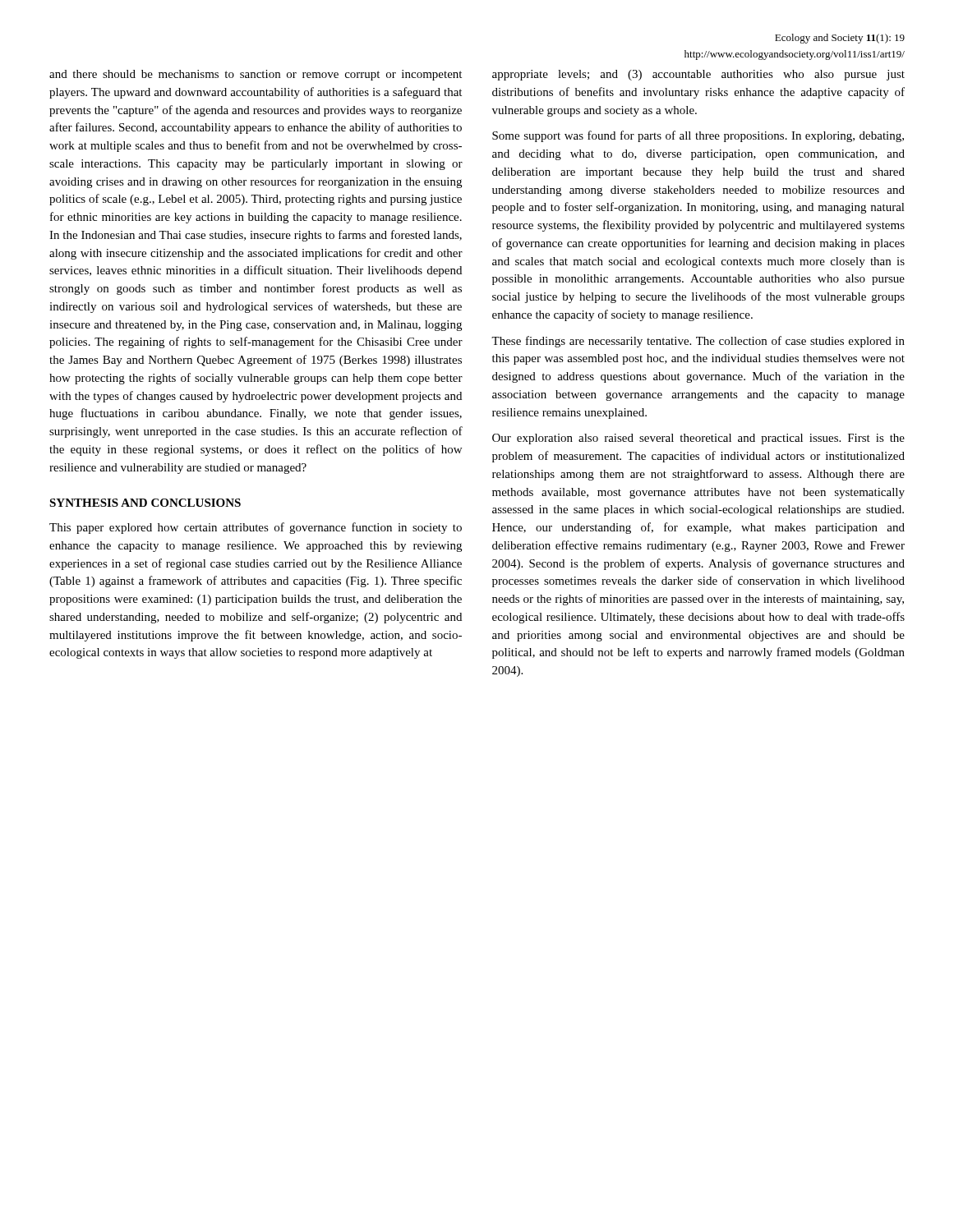Point to the block beginning "and there should be mechanisms to sanction"

pos(256,271)
